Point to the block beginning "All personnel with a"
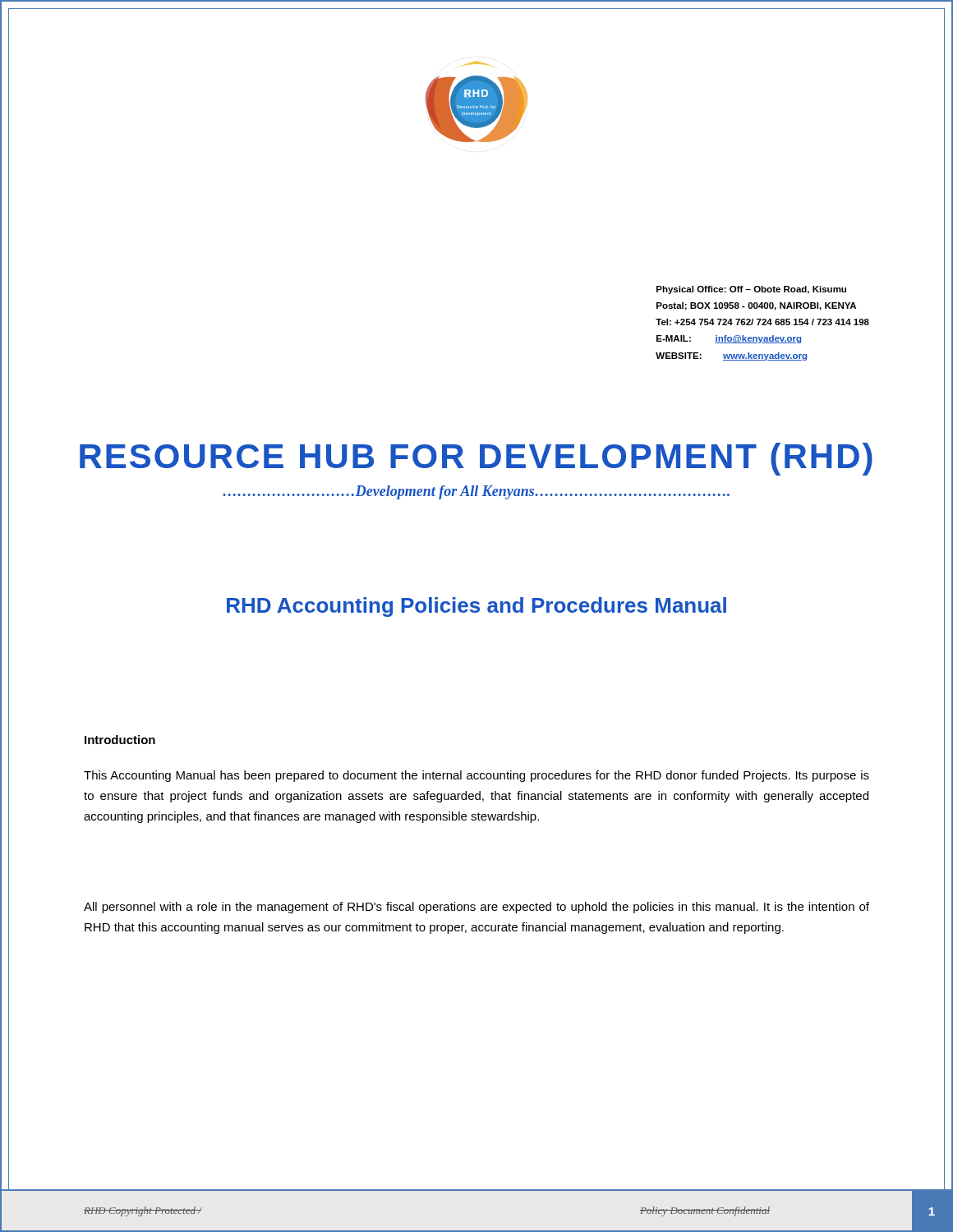 coord(476,916)
